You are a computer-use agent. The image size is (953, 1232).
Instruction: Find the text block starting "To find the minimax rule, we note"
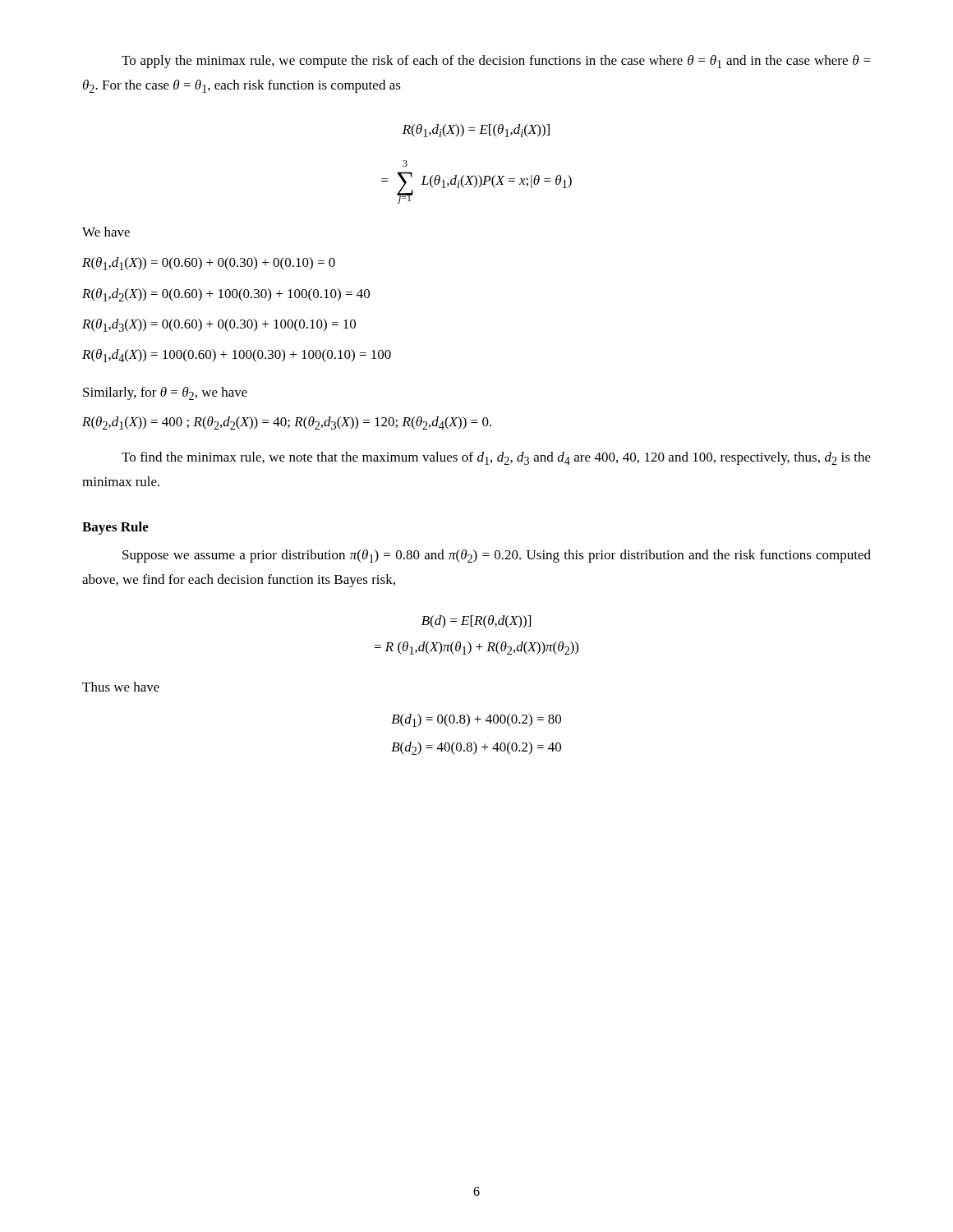pos(476,470)
